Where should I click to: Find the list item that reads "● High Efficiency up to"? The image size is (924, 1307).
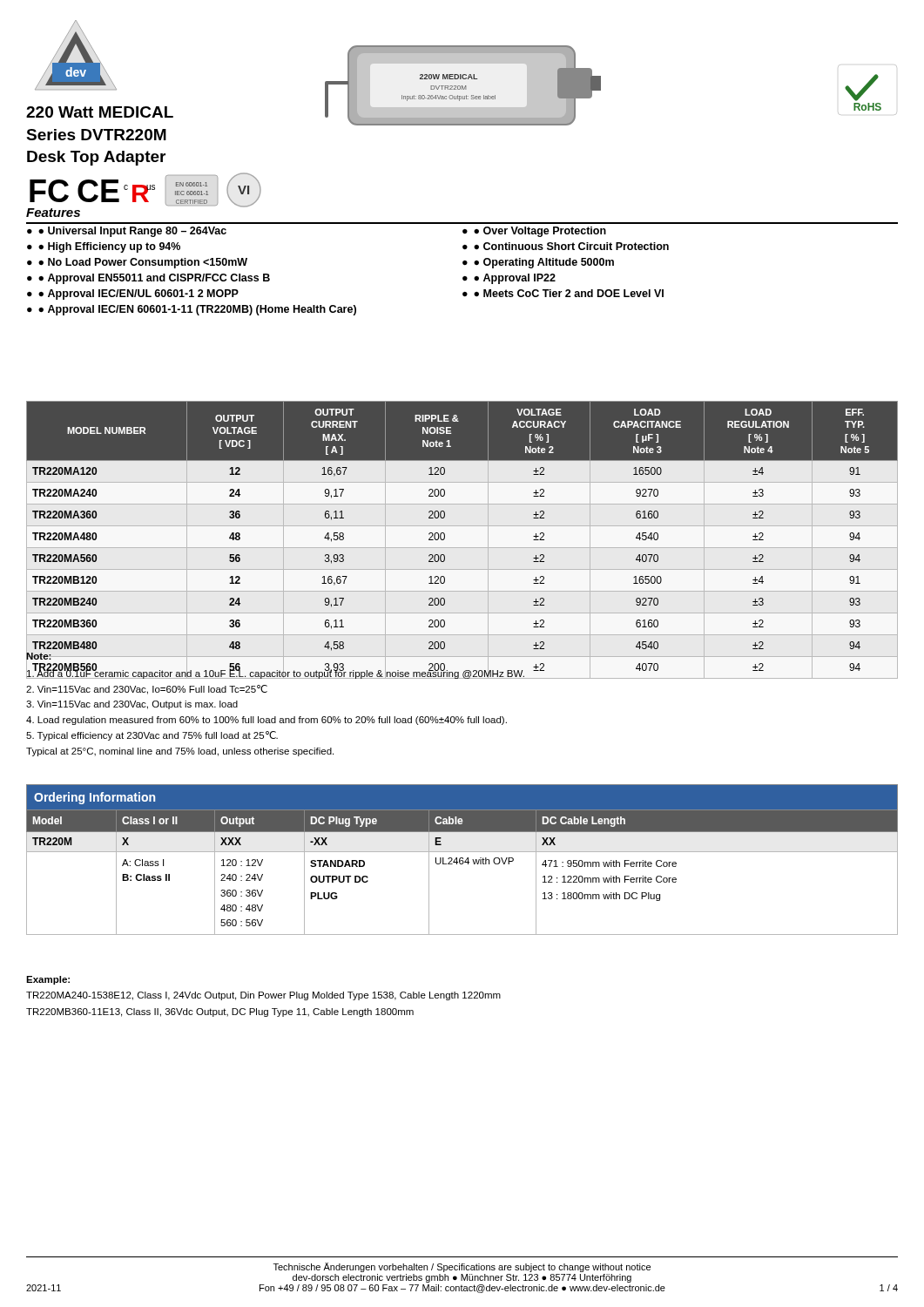[109, 247]
